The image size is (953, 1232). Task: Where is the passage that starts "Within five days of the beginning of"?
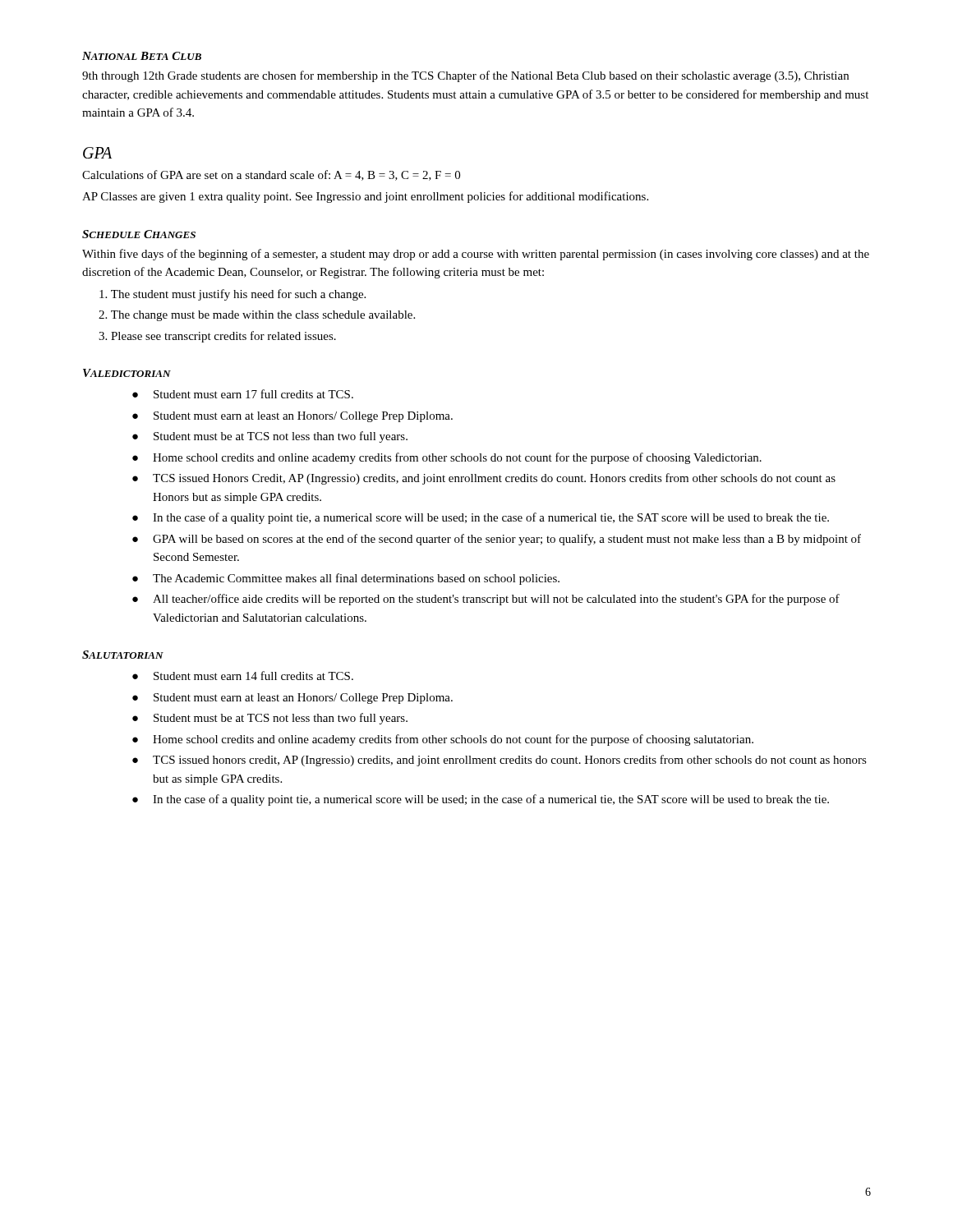pos(476,263)
